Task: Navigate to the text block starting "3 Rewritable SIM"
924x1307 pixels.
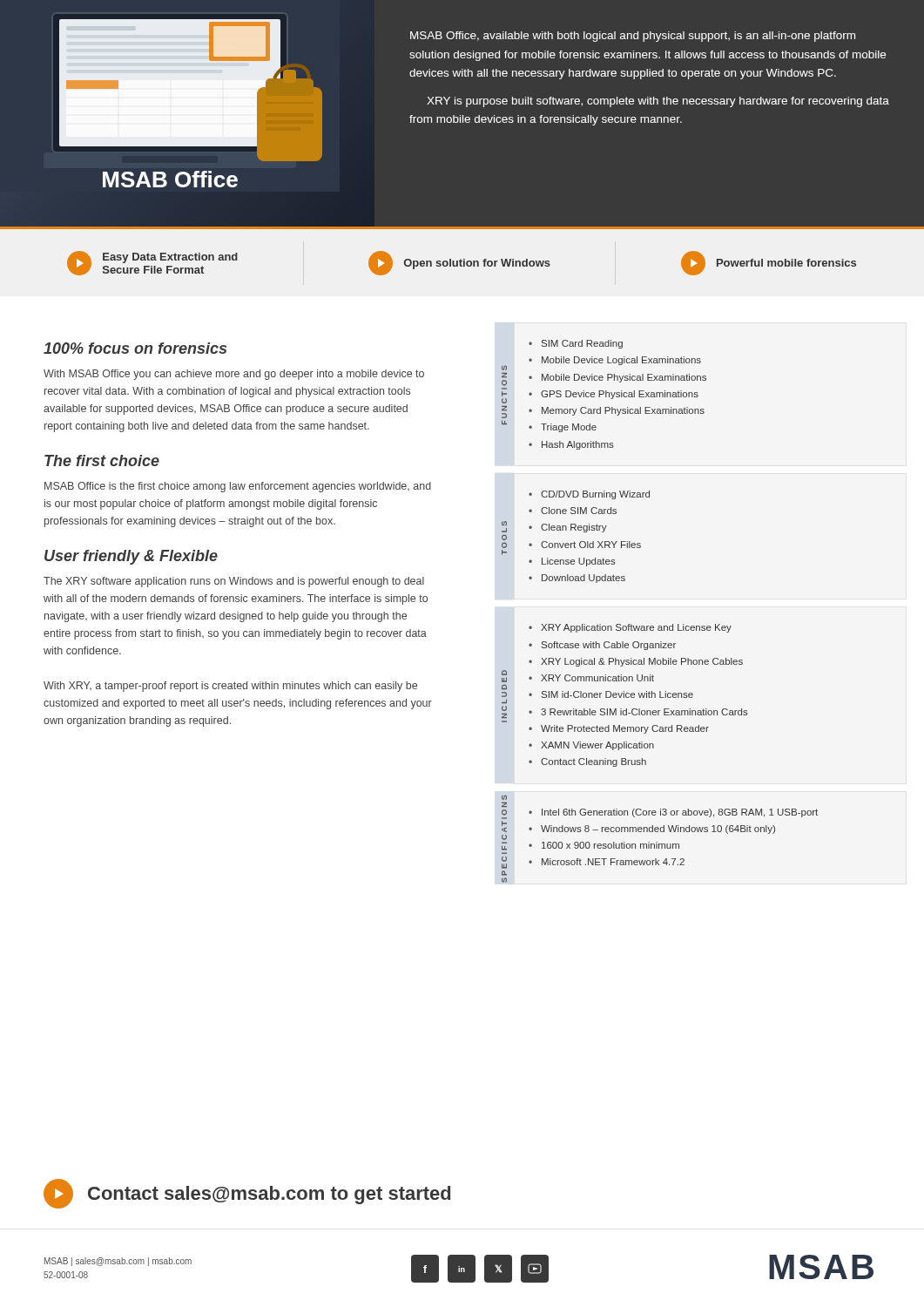Action: pos(644,711)
